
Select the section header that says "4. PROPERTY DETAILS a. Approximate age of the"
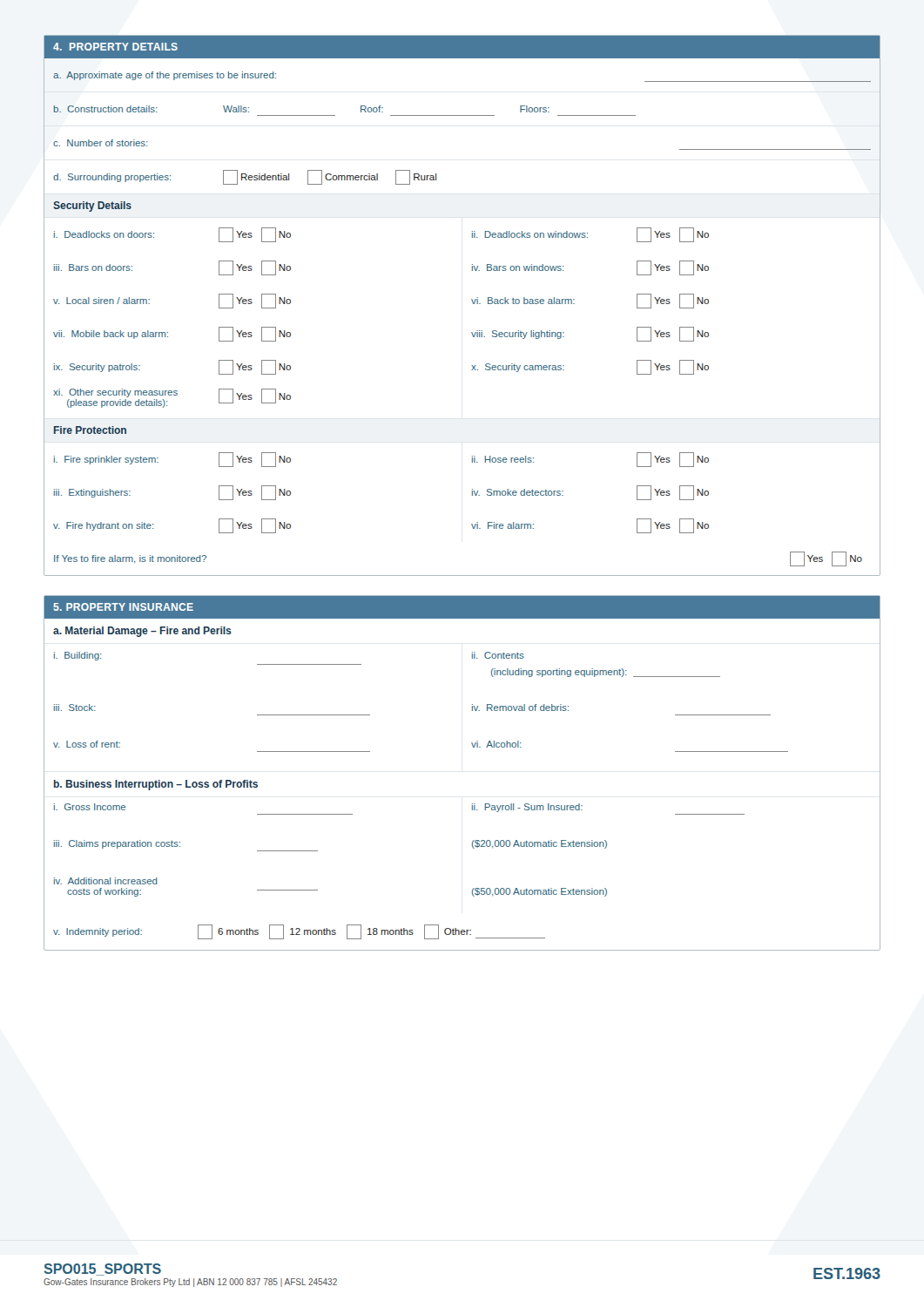click(x=462, y=305)
